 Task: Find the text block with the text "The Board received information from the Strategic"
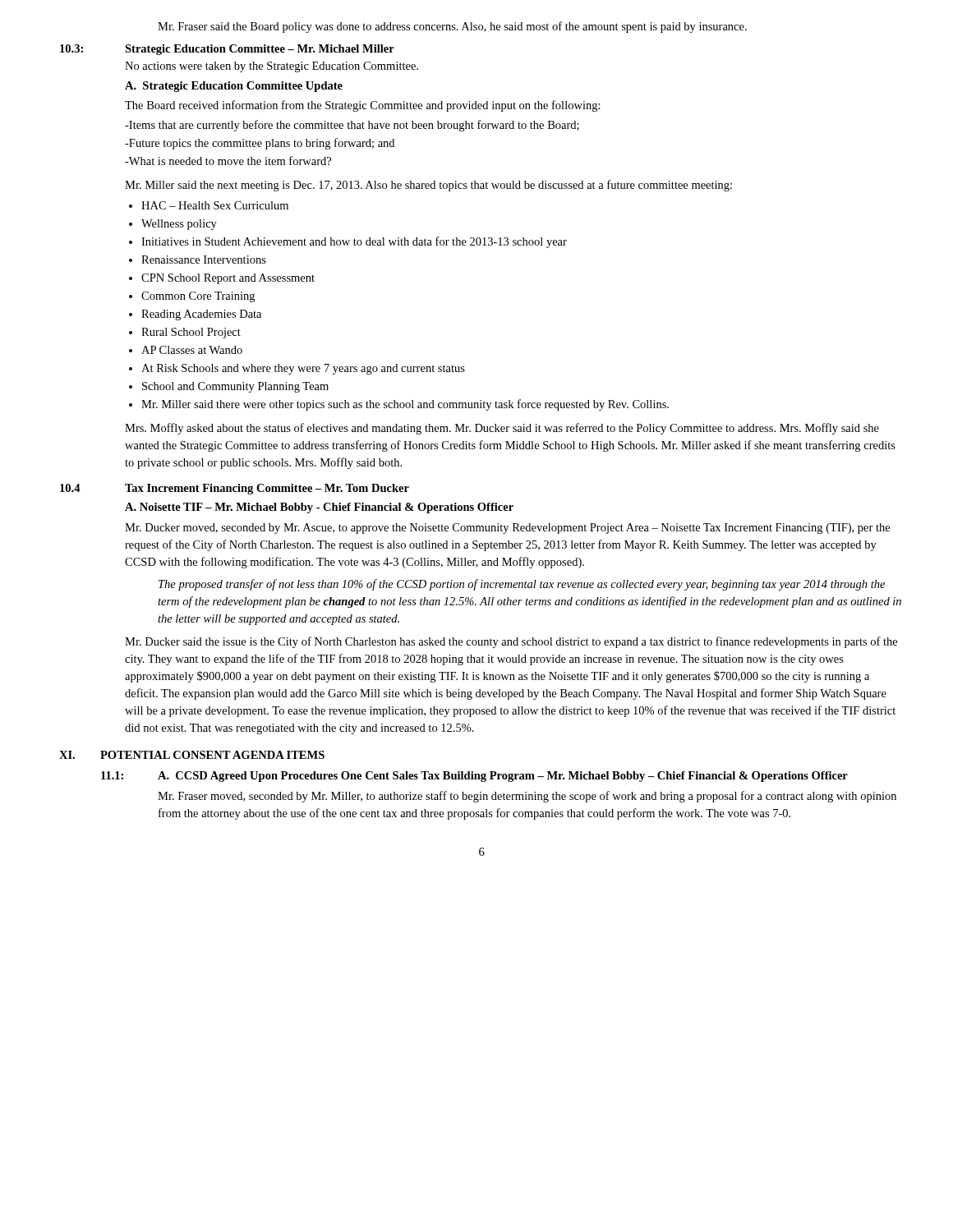click(514, 134)
